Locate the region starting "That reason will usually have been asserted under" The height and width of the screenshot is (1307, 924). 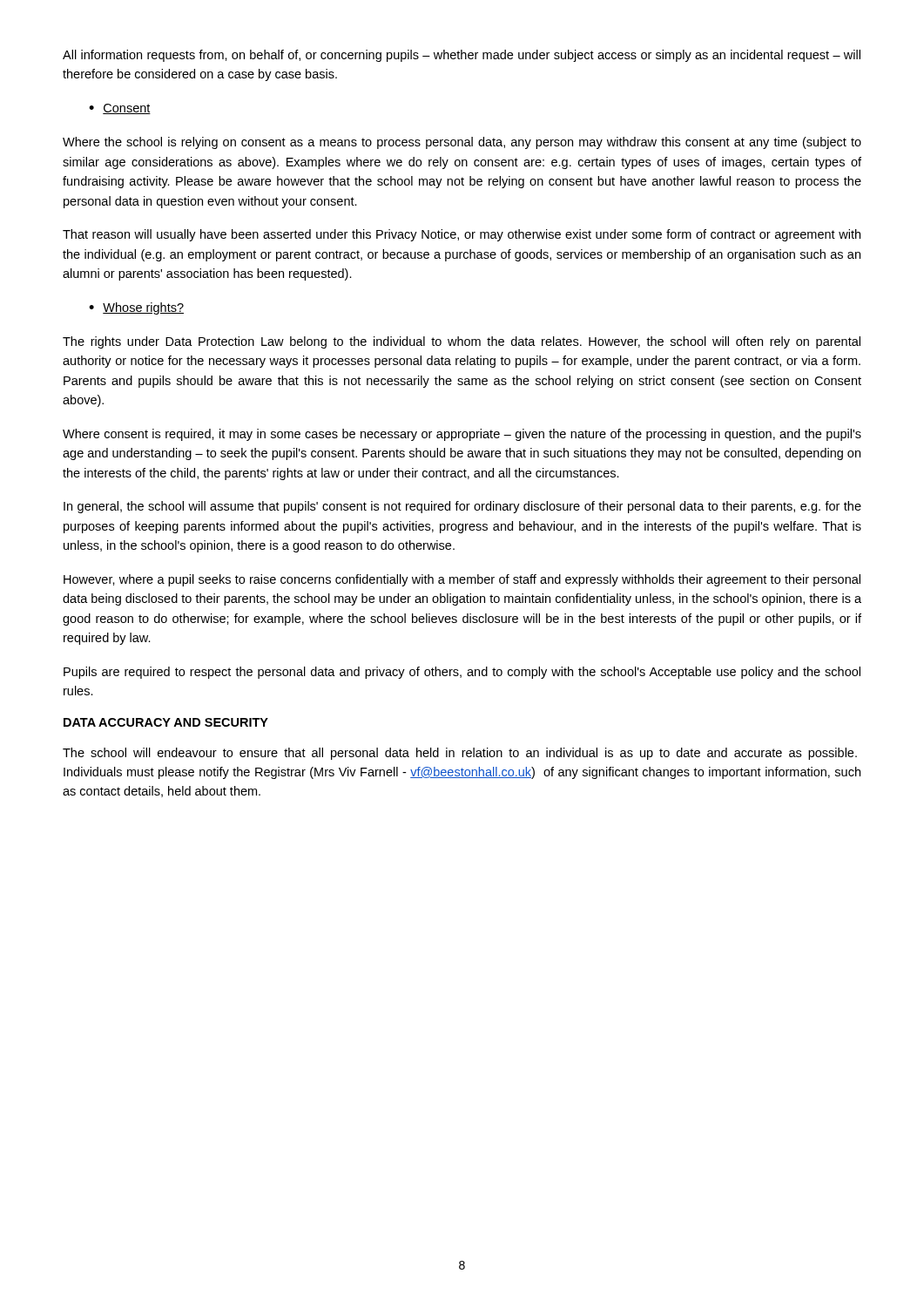click(x=462, y=254)
